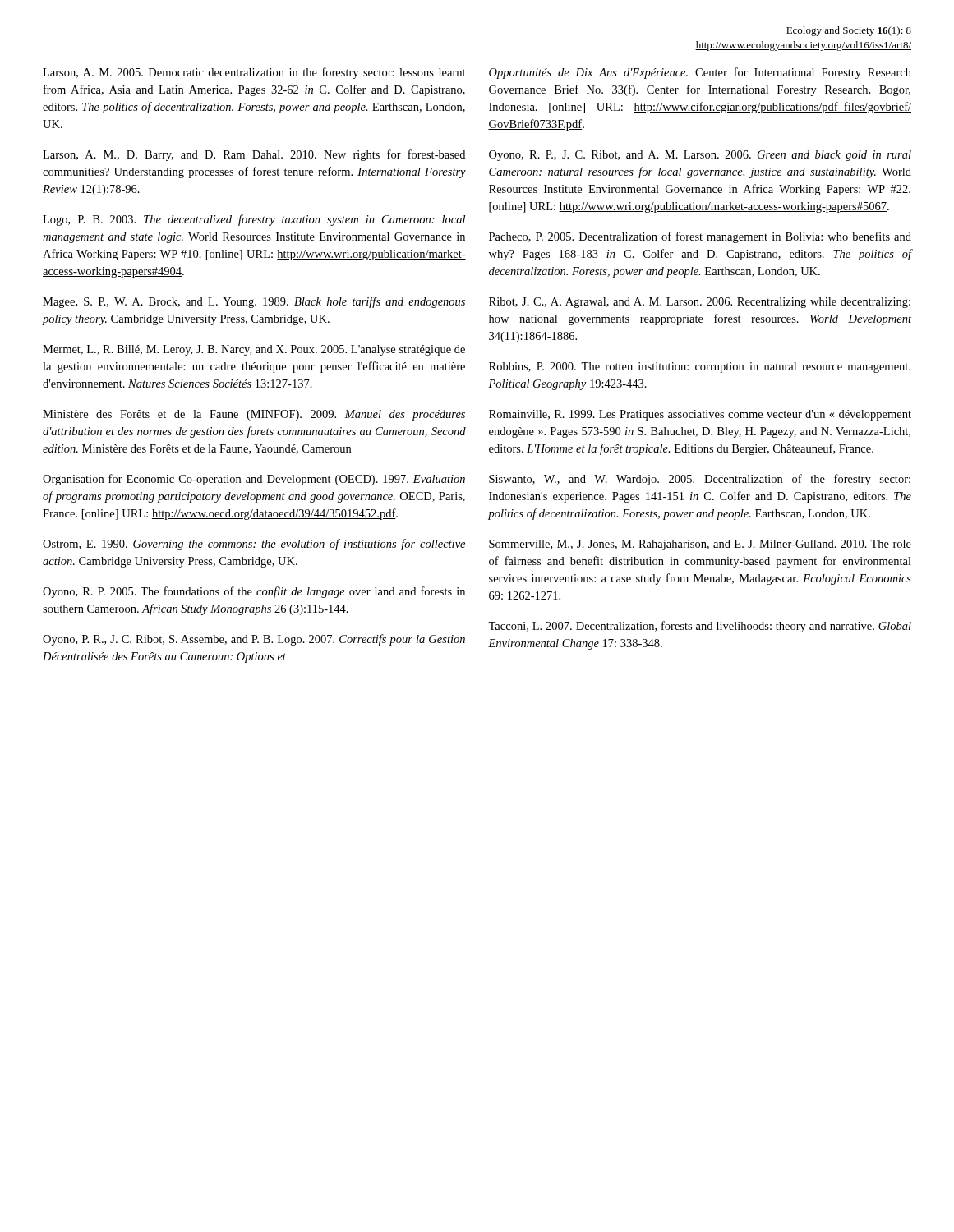The height and width of the screenshot is (1232, 954).
Task: Click on the text block containing "Robbins, P. 2000. The rotten institution: corruption in"
Action: tap(700, 375)
